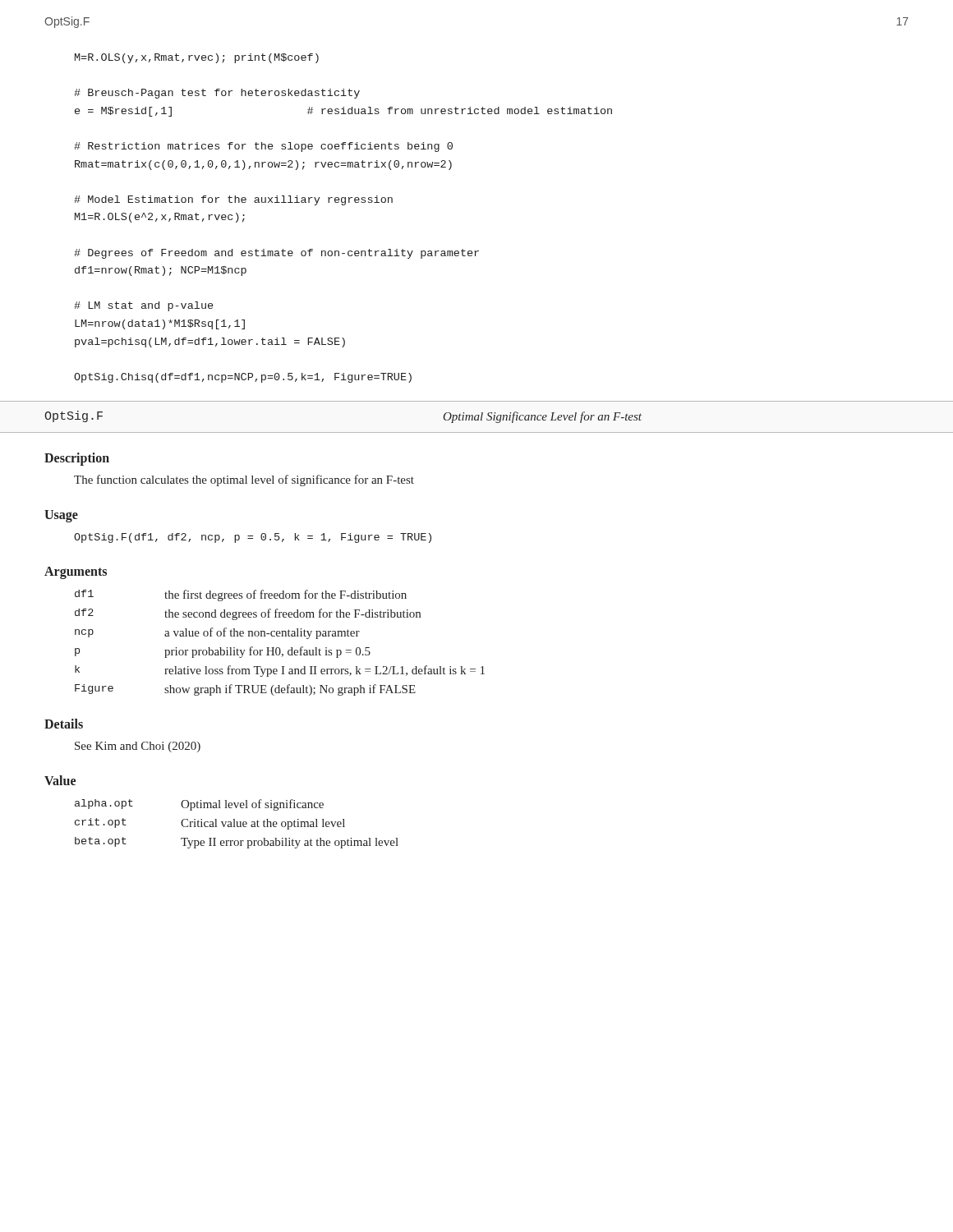Locate the element starting "OptSig.F(df1, df2, ncp, p = 0.5, k ="
This screenshot has height=1232, width=953.
[254, 537]
